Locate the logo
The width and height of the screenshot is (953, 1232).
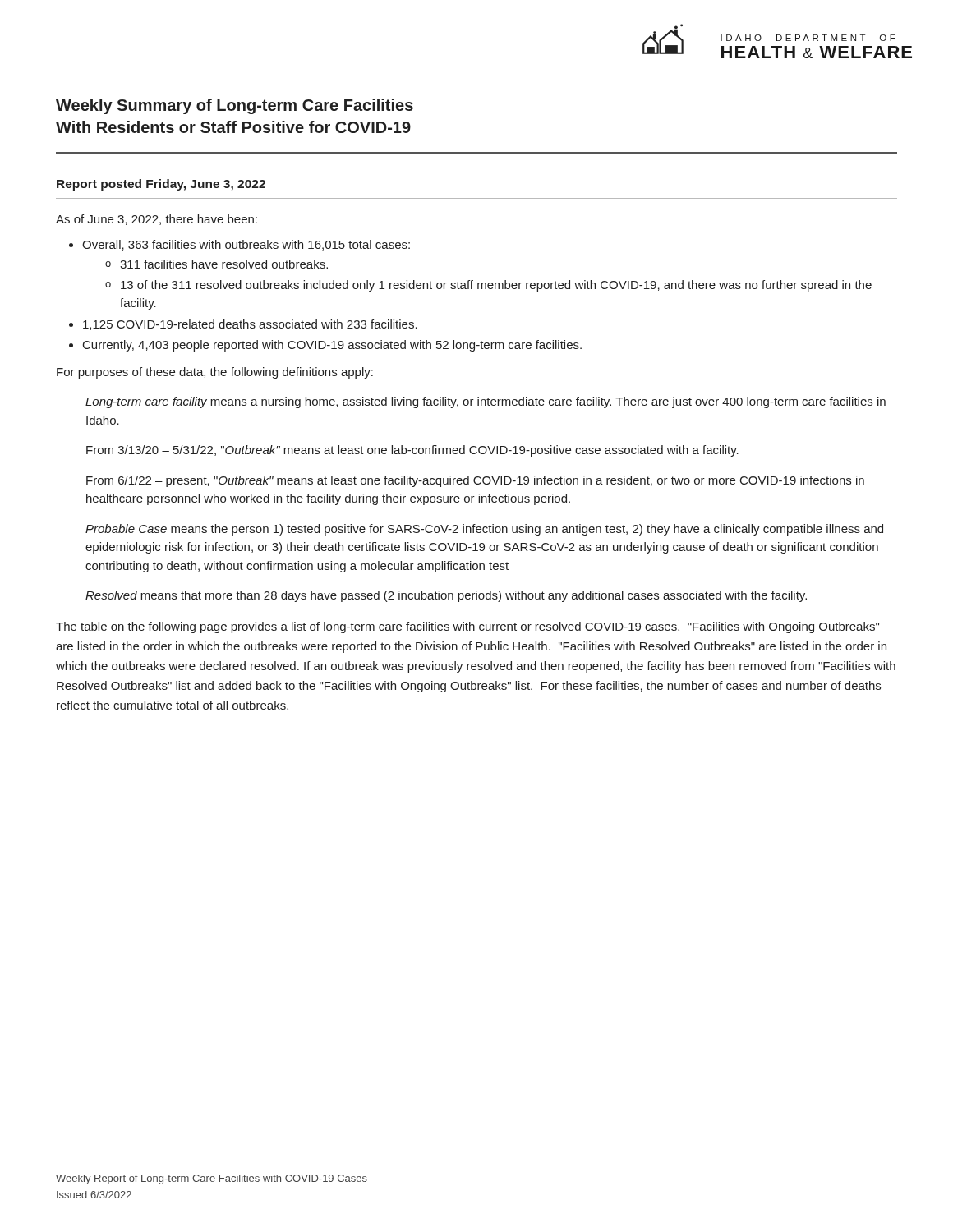click(775, 48)
